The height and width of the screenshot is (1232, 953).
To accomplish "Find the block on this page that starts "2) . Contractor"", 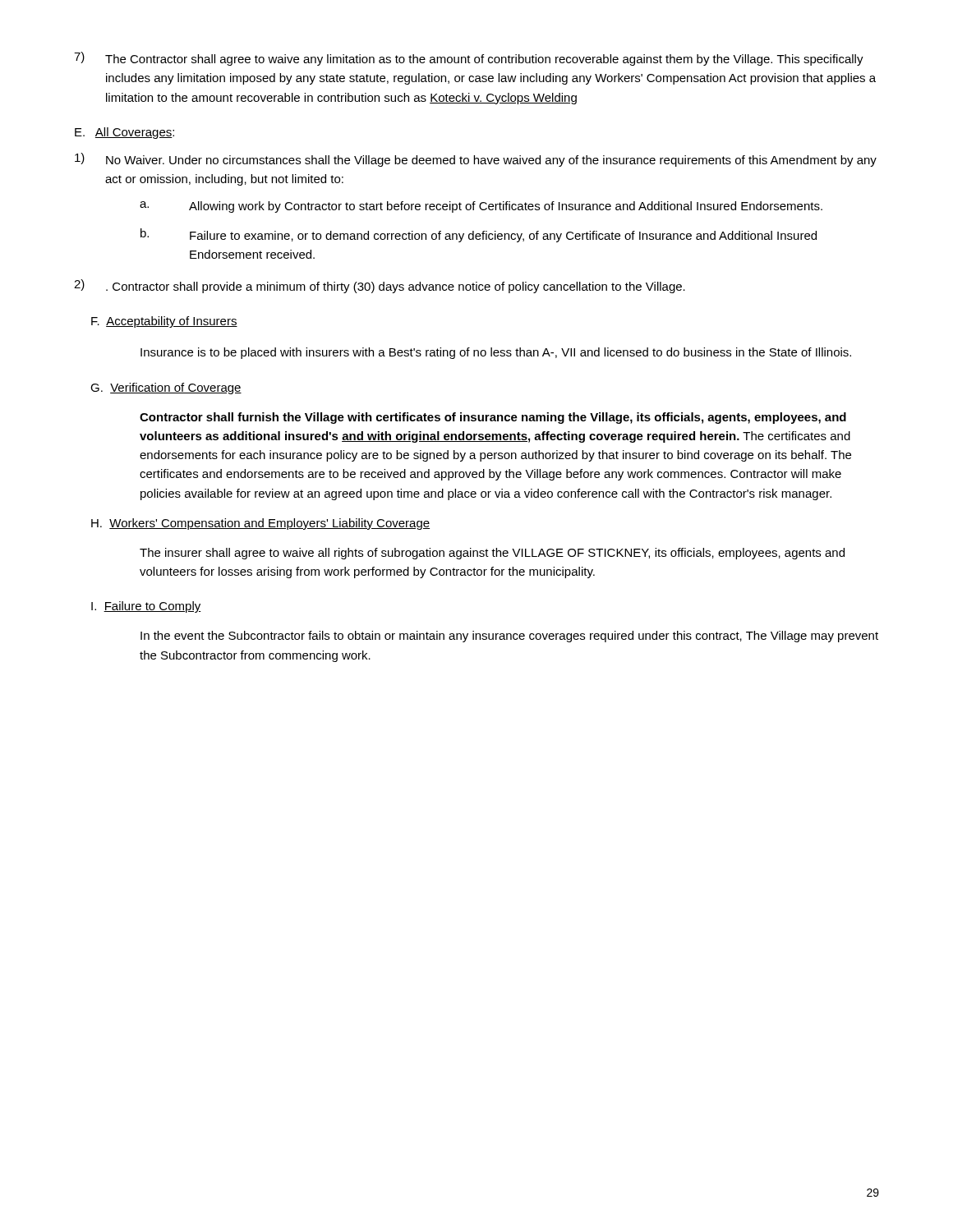I will click(x=476, y=286).
